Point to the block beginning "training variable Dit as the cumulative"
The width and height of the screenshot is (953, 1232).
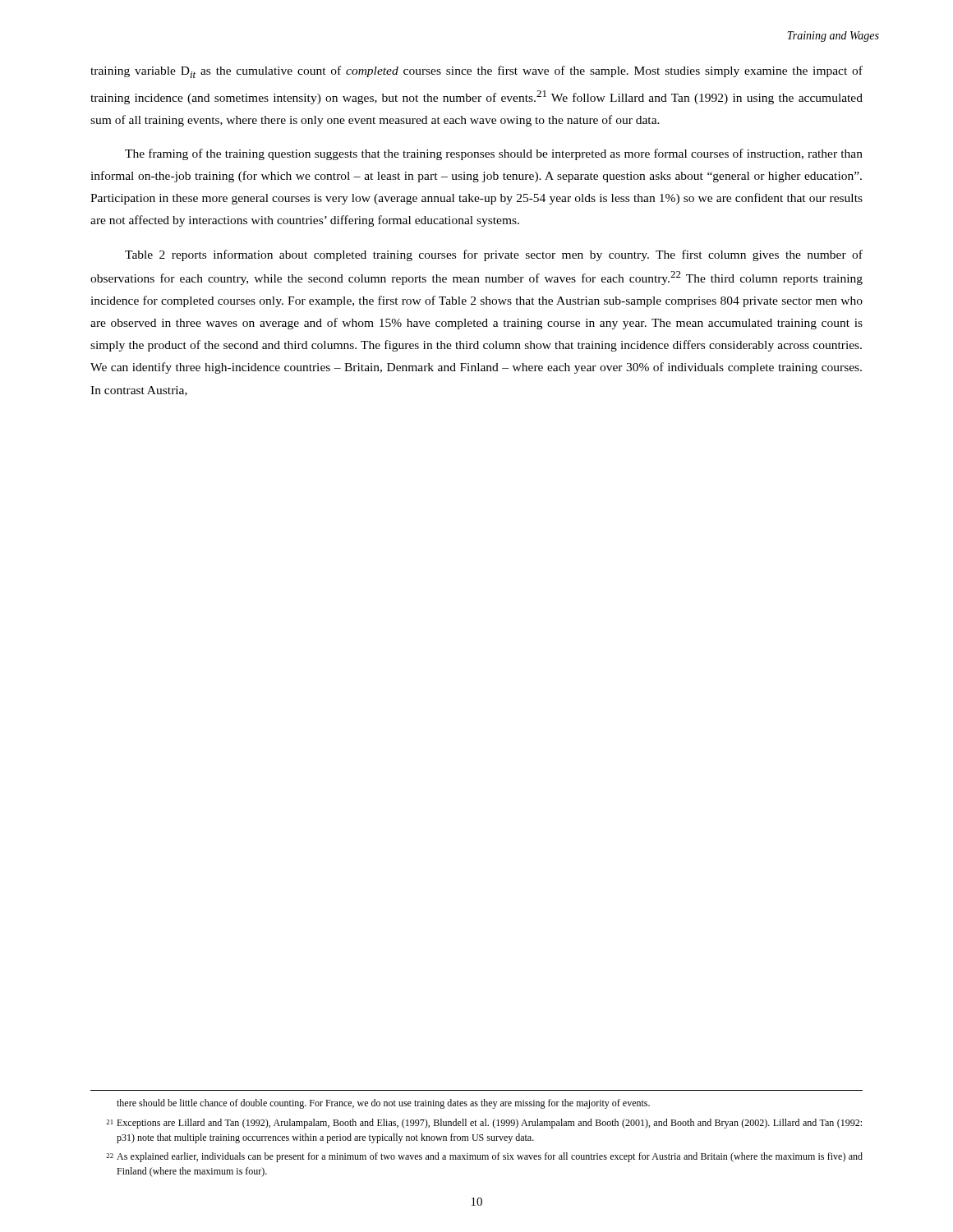pyautogui.click(x=476, y=95)
